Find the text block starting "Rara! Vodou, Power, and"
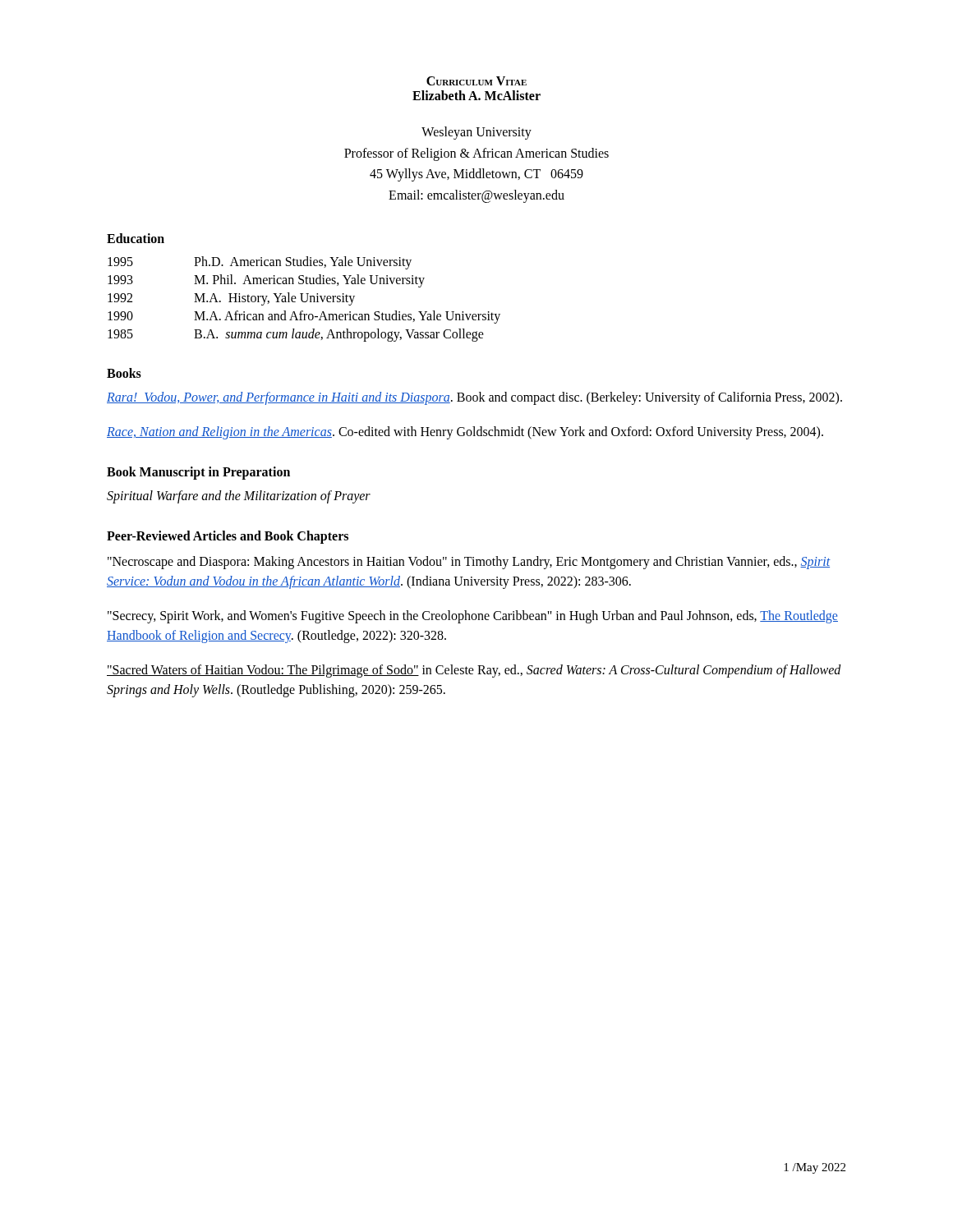This screenshot has height=1232, width=953. [475, 397]
